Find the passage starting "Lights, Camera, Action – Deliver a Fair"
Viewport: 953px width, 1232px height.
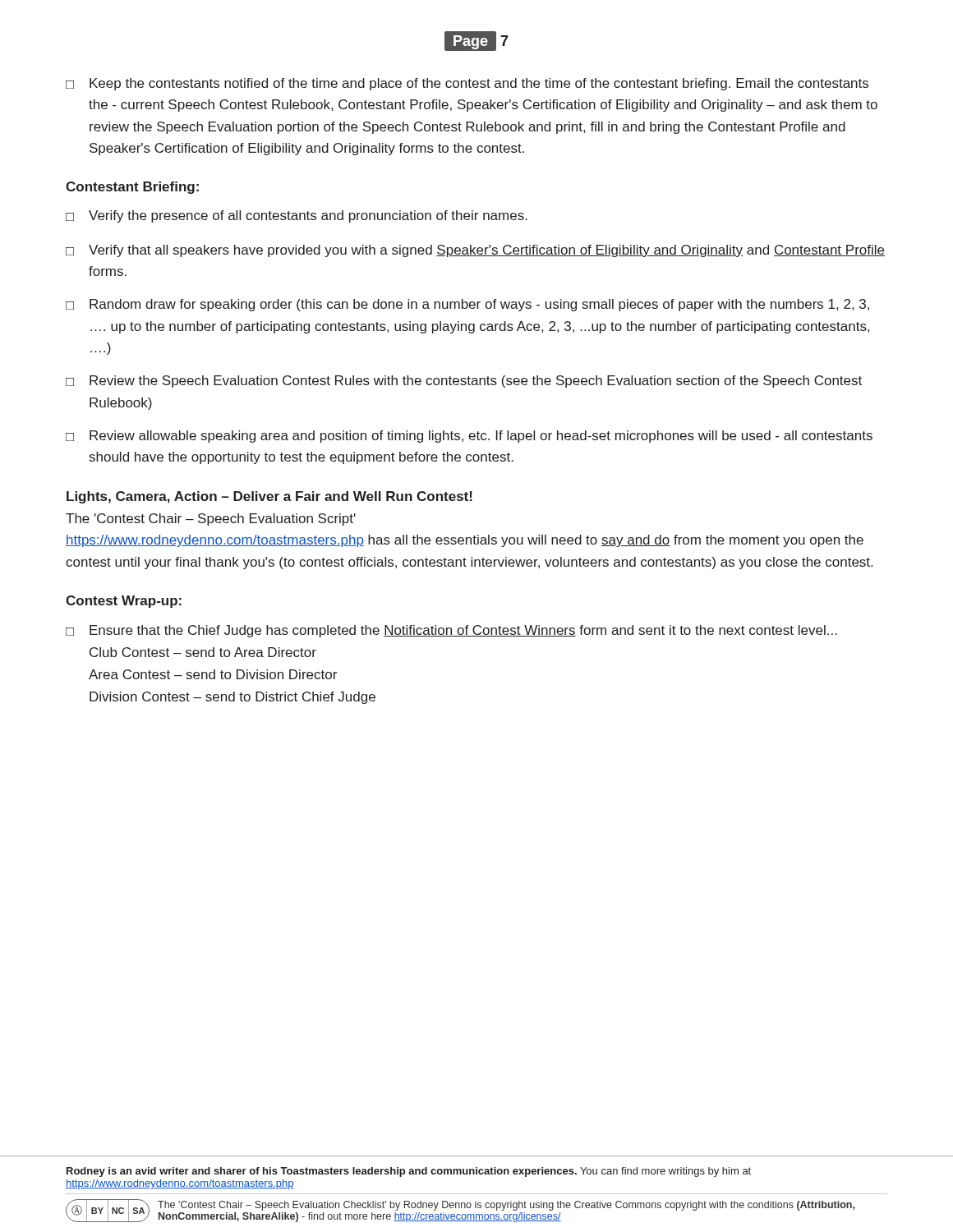269,496
